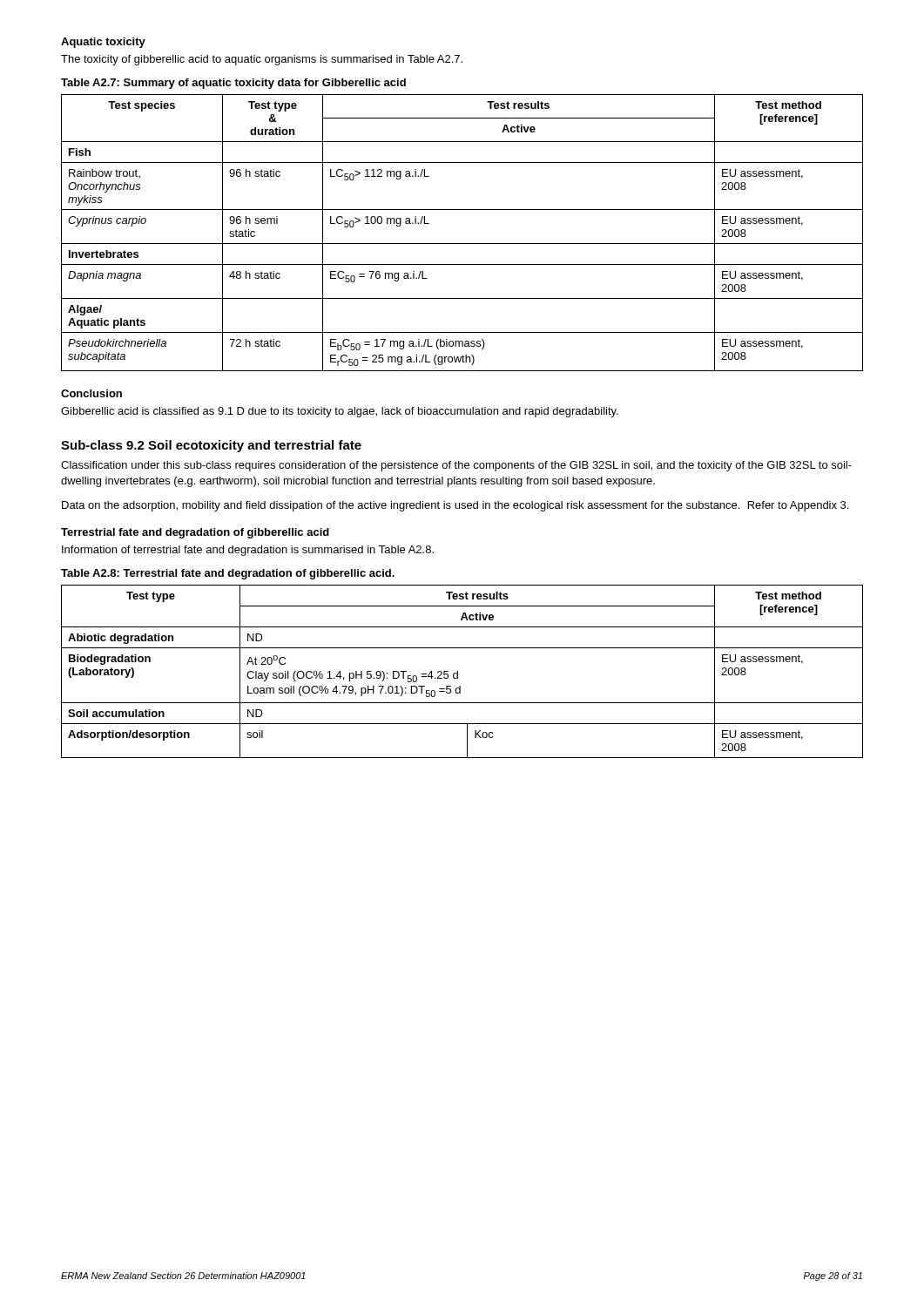The width and height of the screenshot is (924, 1307).
Task: Click on the text block with the text "The toxicity of gibberellic acid to"
Action: point(262,59)
